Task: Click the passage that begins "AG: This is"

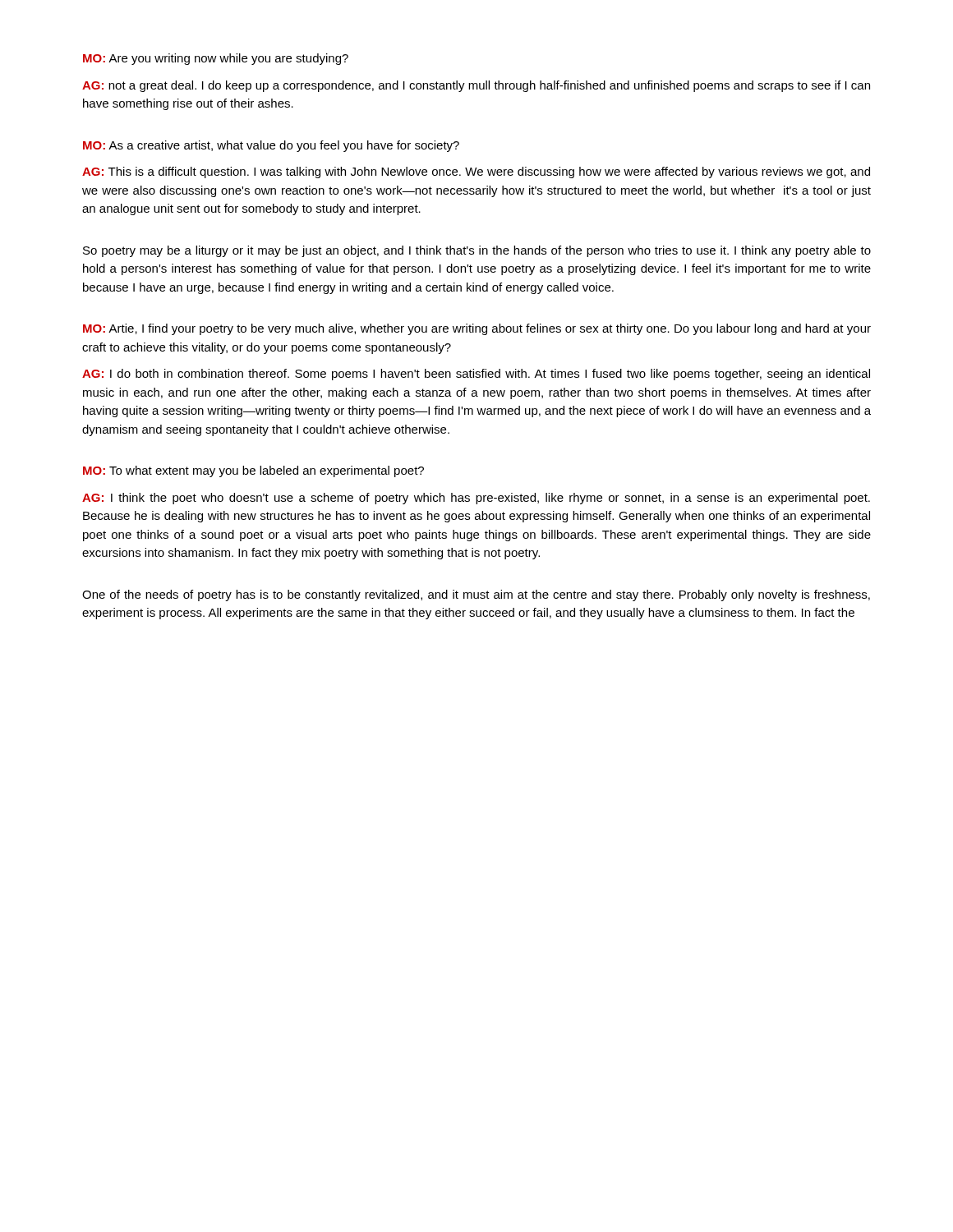Action: coord(476,190)
